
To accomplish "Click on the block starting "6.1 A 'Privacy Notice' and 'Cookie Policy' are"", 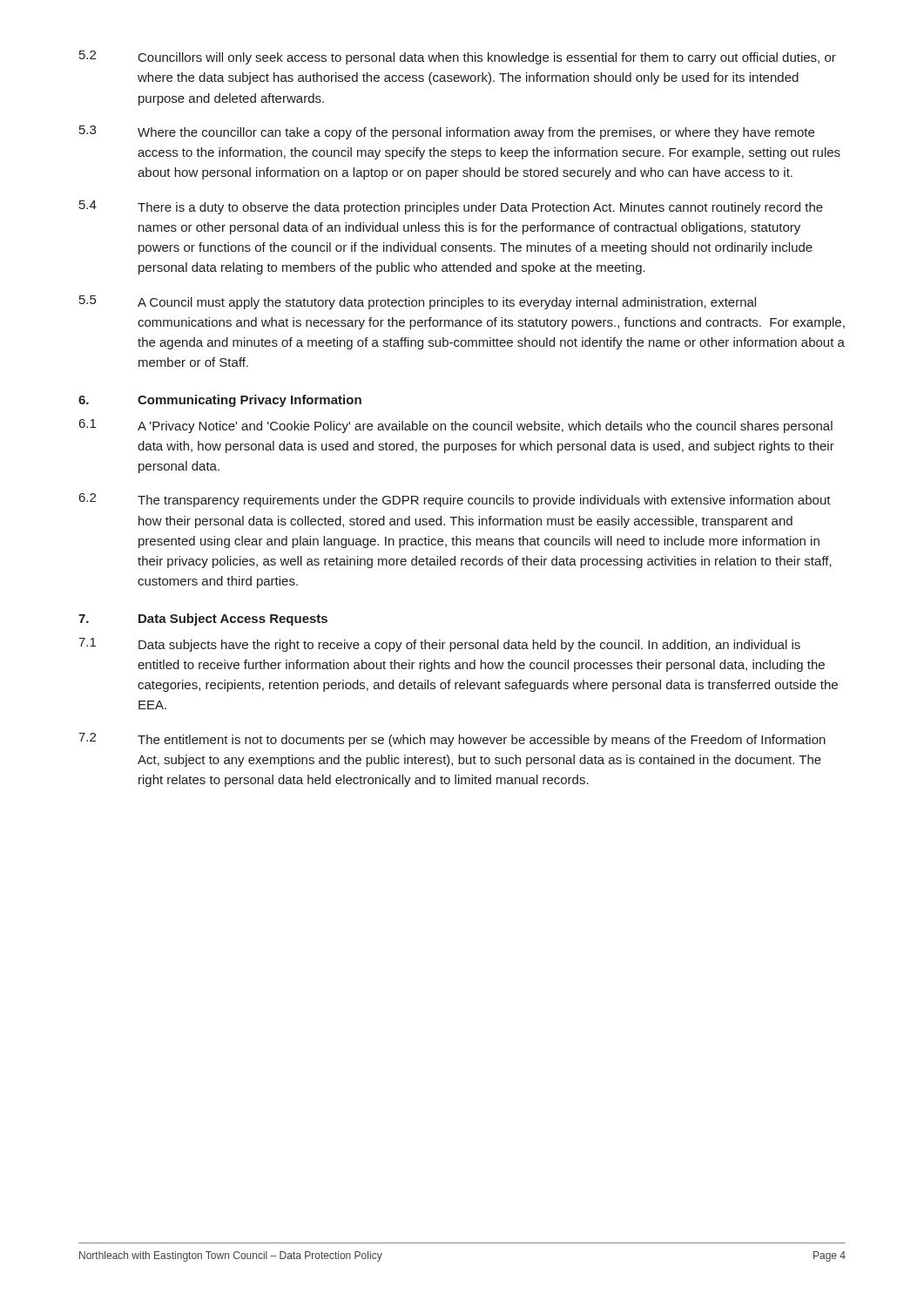I will pyautogui.click(x=462, y=446).
